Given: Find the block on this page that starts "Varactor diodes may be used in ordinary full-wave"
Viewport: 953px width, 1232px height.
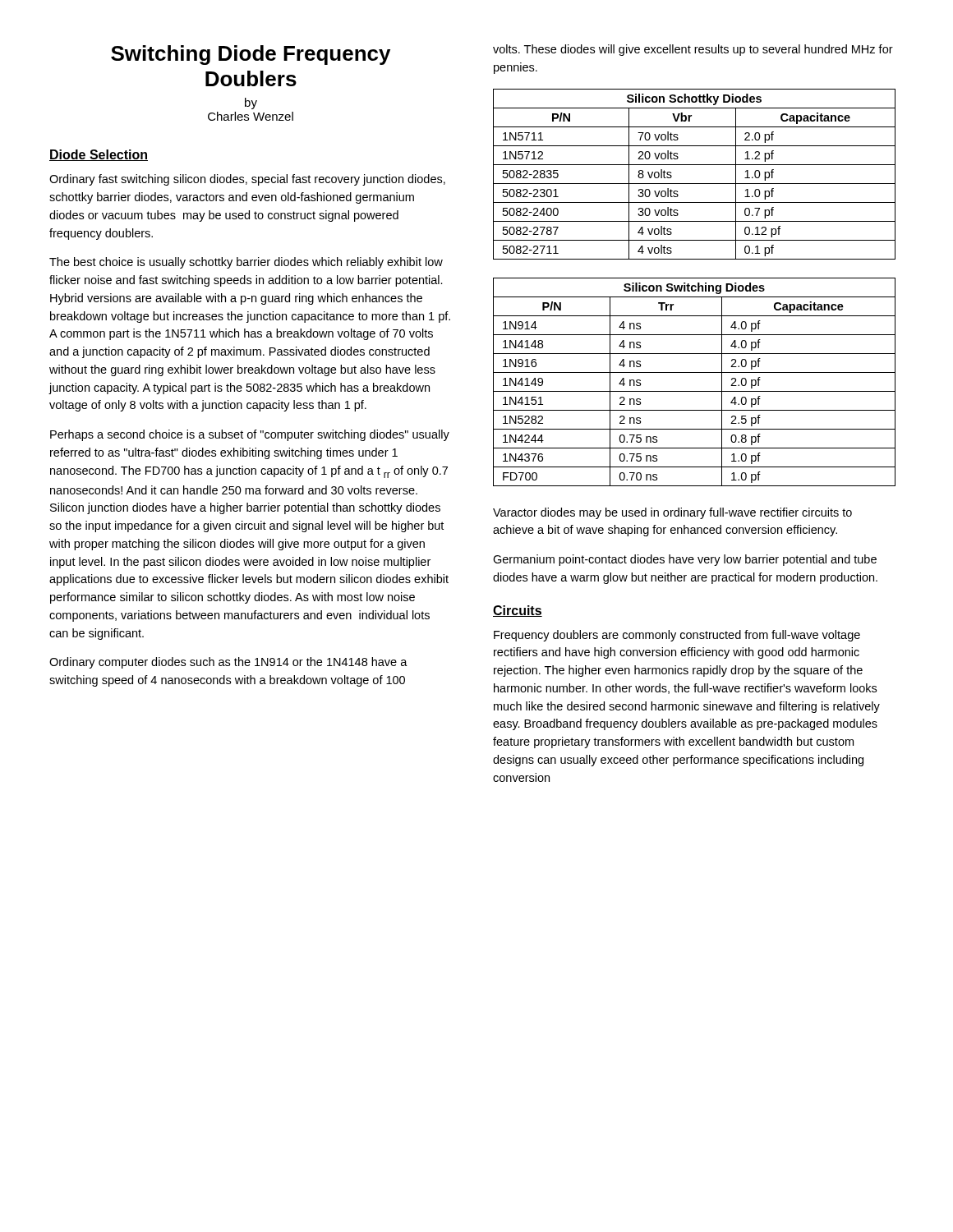Looking at the screenshot, I should 673,521.
